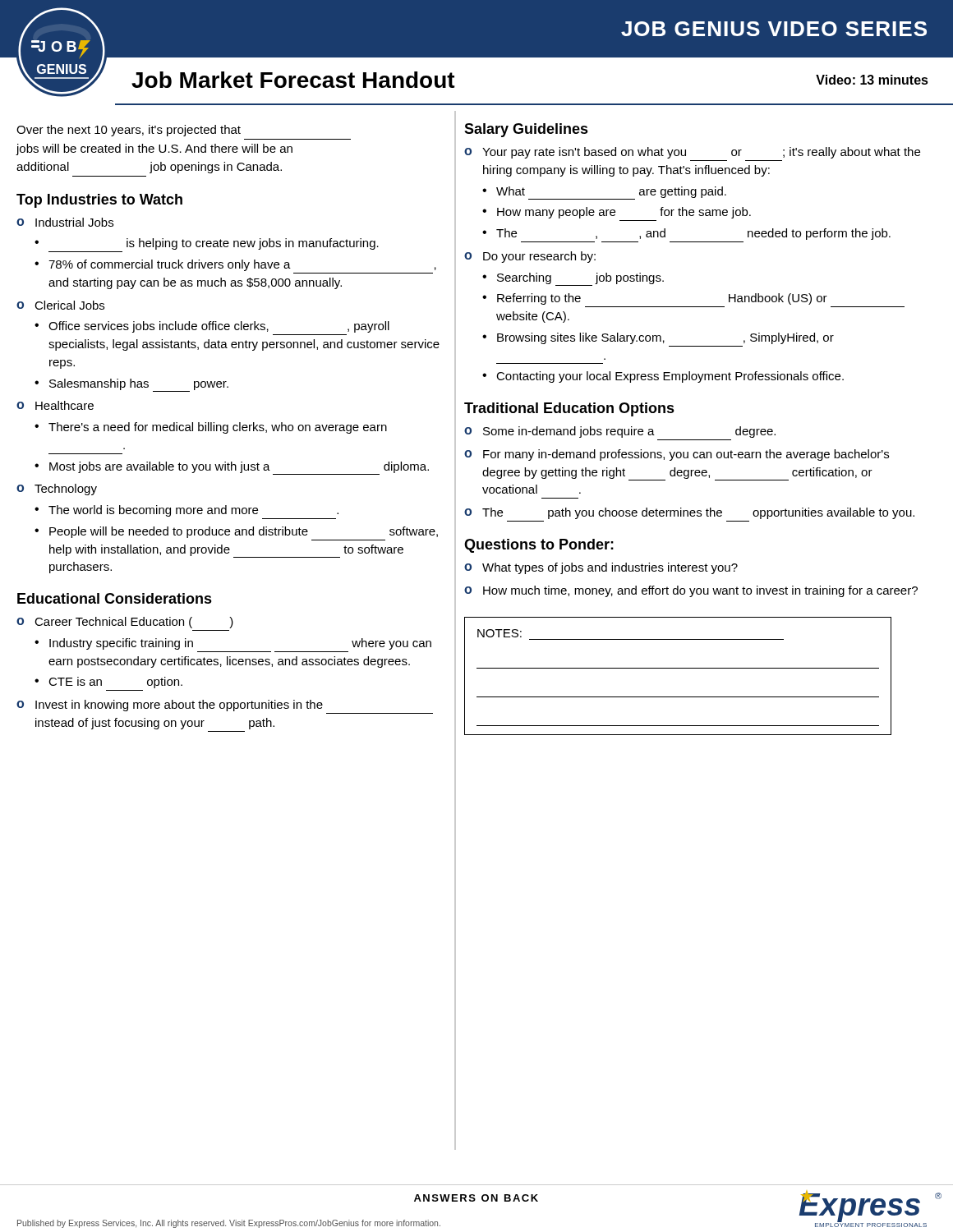The image size is (953, 1232).
Task: Locate the text block starting "• Browsing sites like Salary.com,"
Action: [705, 346]
